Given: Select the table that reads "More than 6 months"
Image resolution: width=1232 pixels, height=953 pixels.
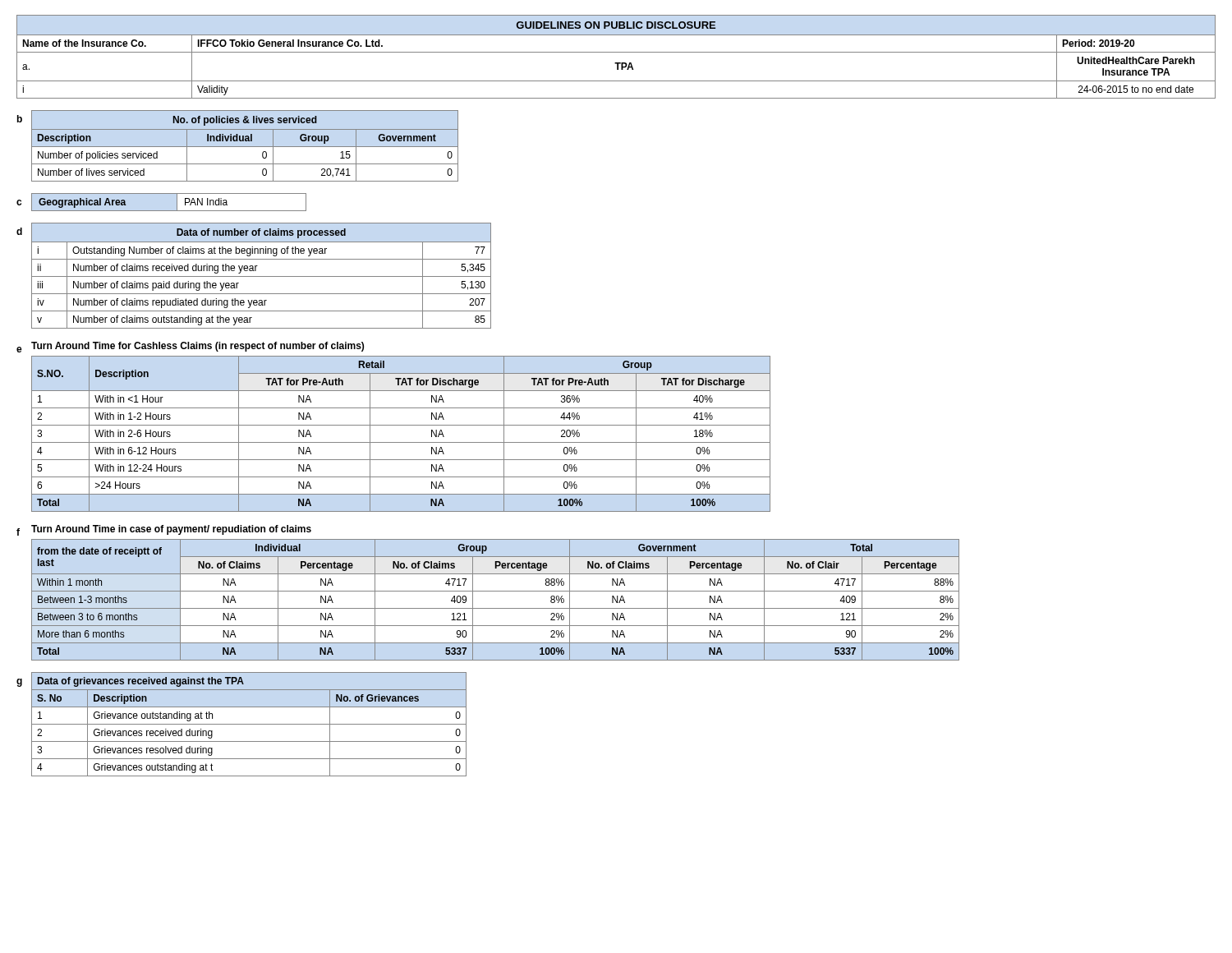Looking at the screenshot, I should point(623,600).
